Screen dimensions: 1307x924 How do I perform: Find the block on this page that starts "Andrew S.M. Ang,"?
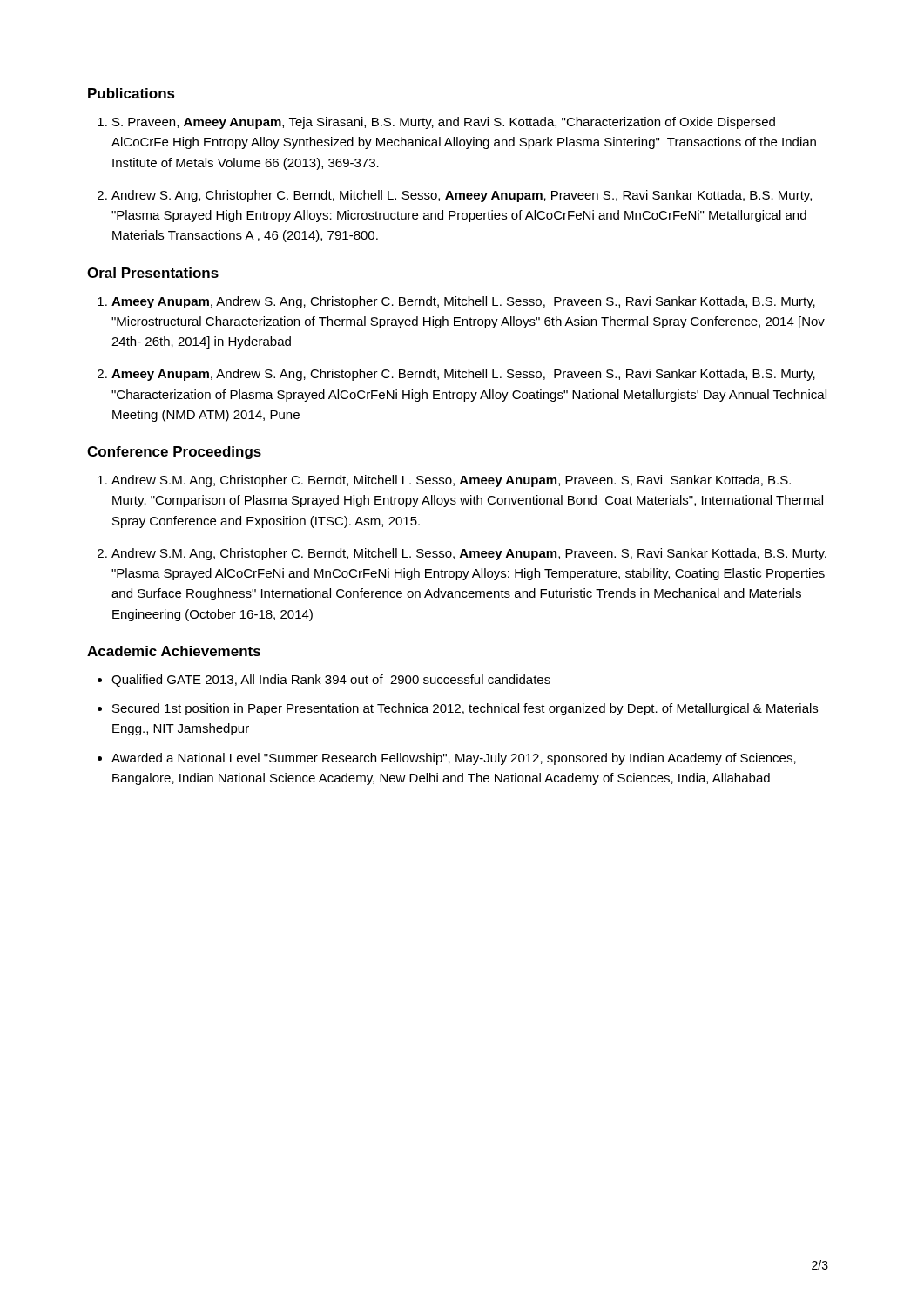458,547
